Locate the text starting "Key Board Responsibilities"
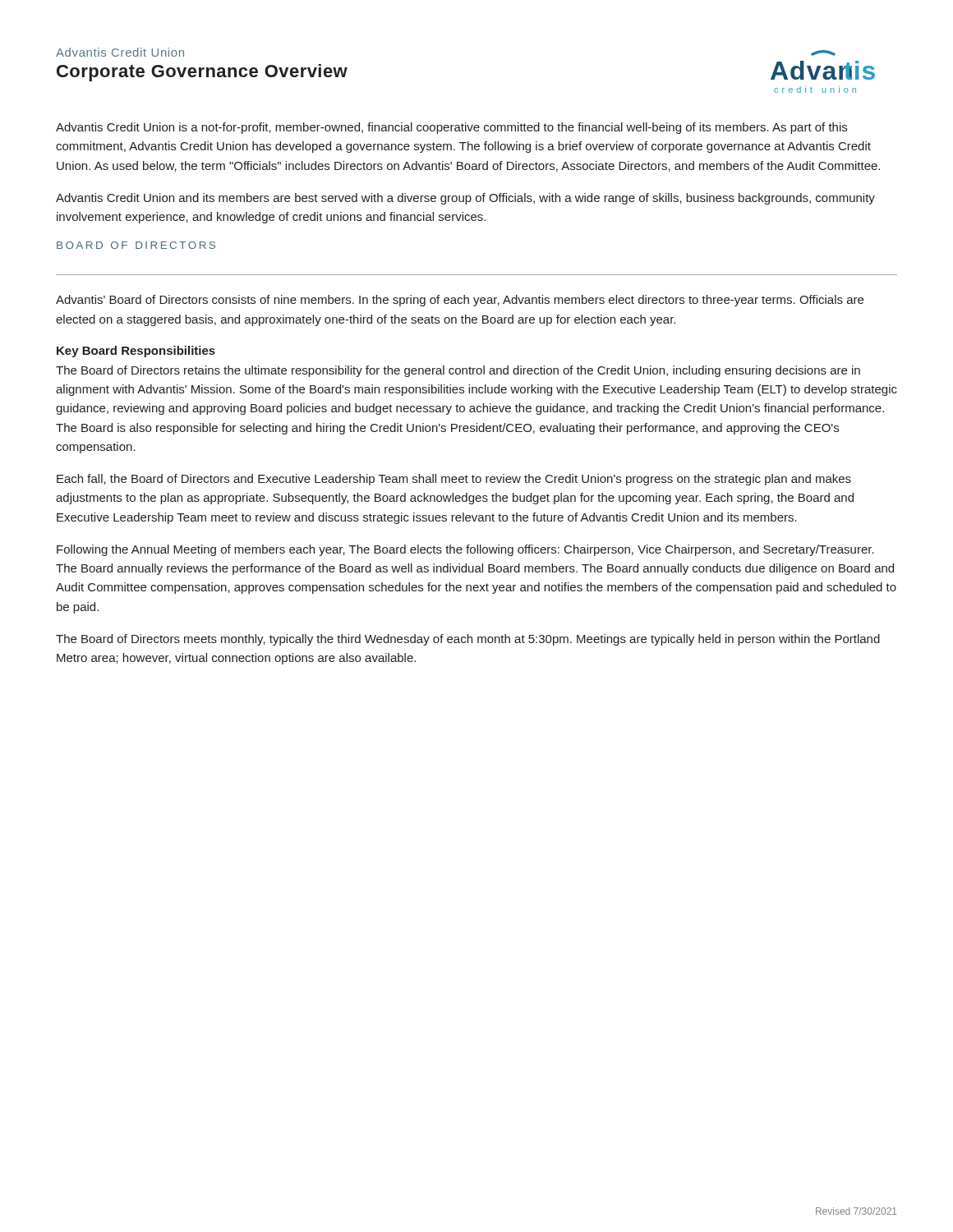 point(136,350)
